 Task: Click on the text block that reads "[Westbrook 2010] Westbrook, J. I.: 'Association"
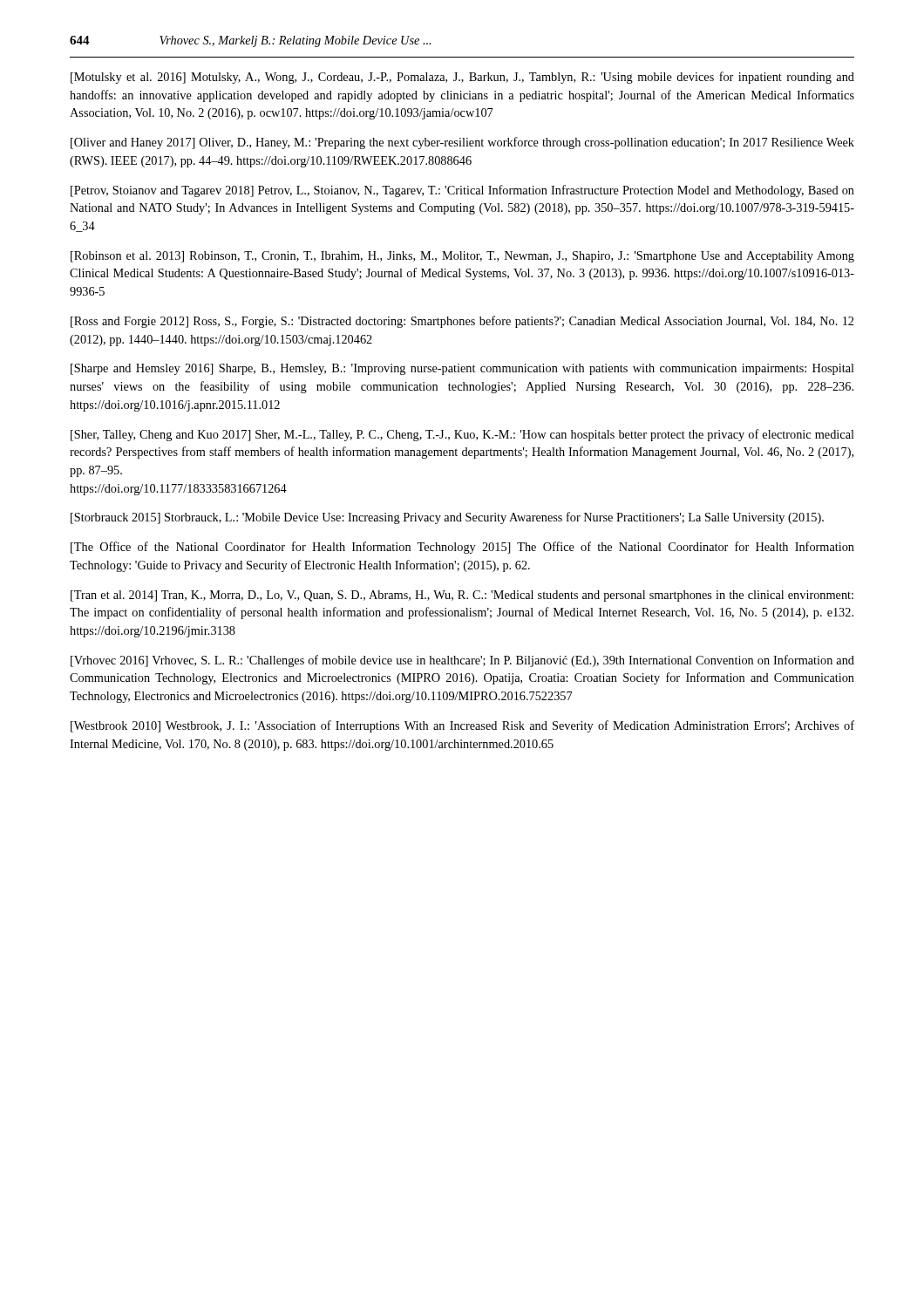pyautogui.click(x=462, y=734)
